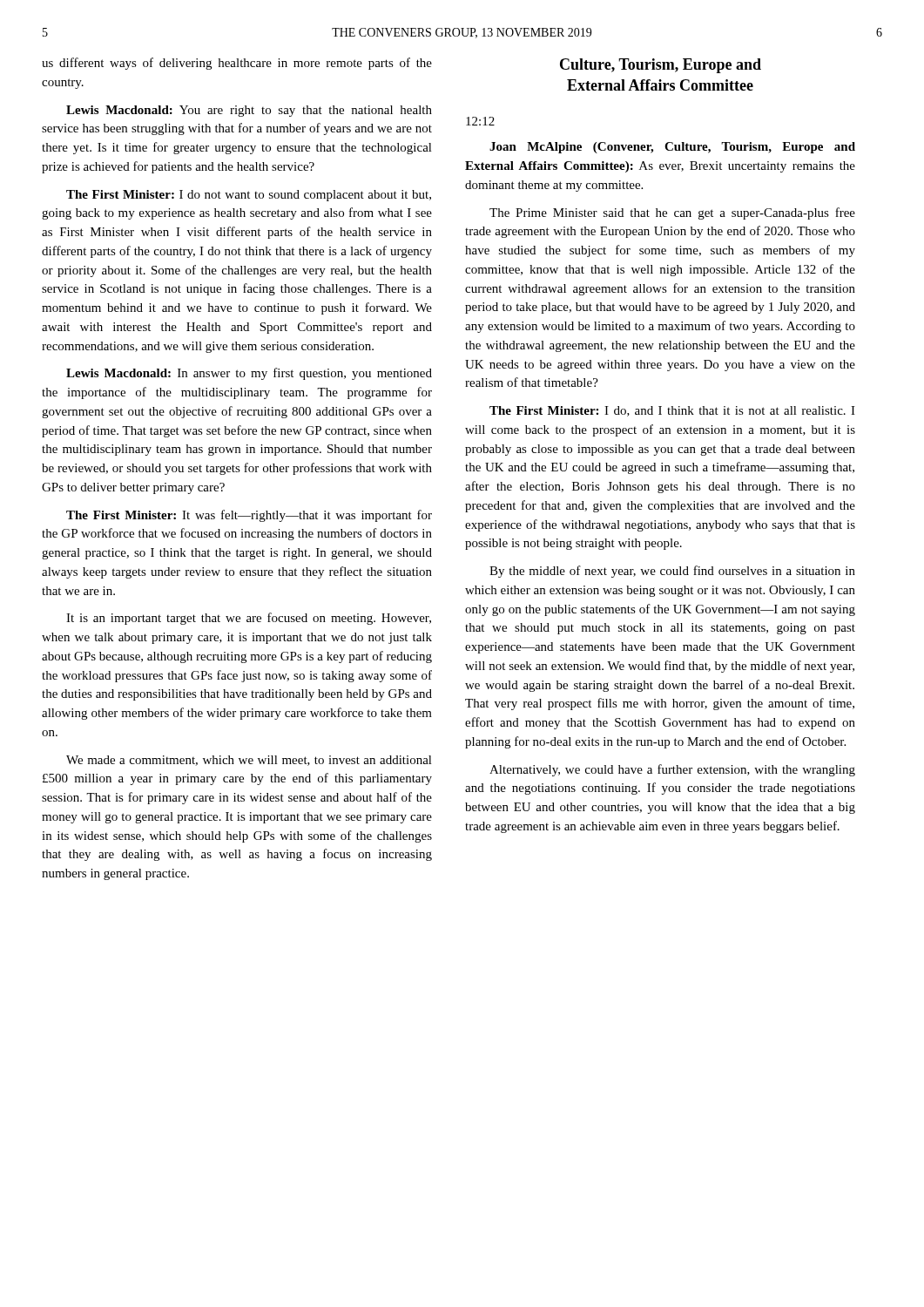
Task: Select the passage starting "We made a commitment,"
Action: pyautogui.click(x=237, y=817)
